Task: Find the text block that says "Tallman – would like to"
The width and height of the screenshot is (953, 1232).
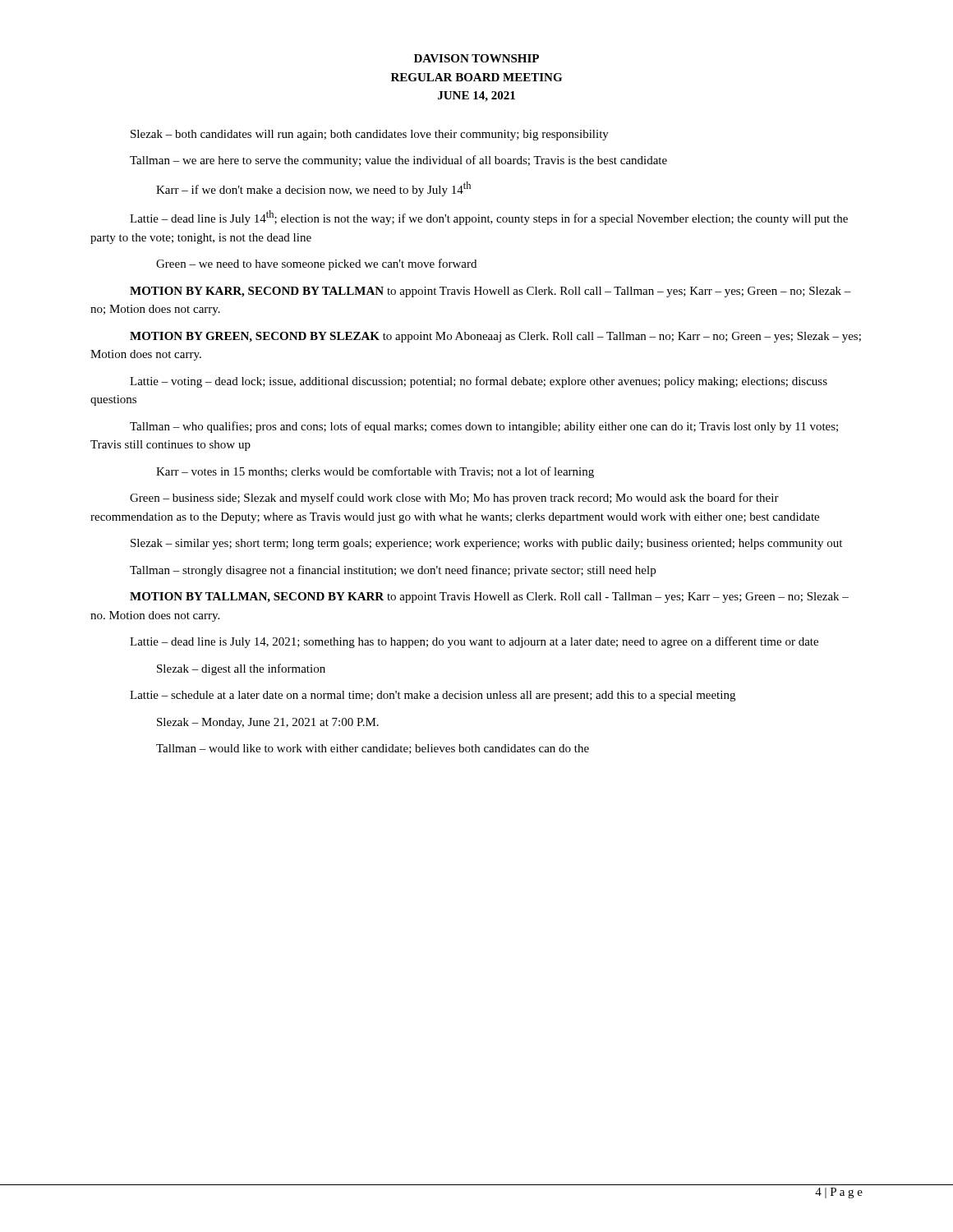Action: tap(373, 748)
